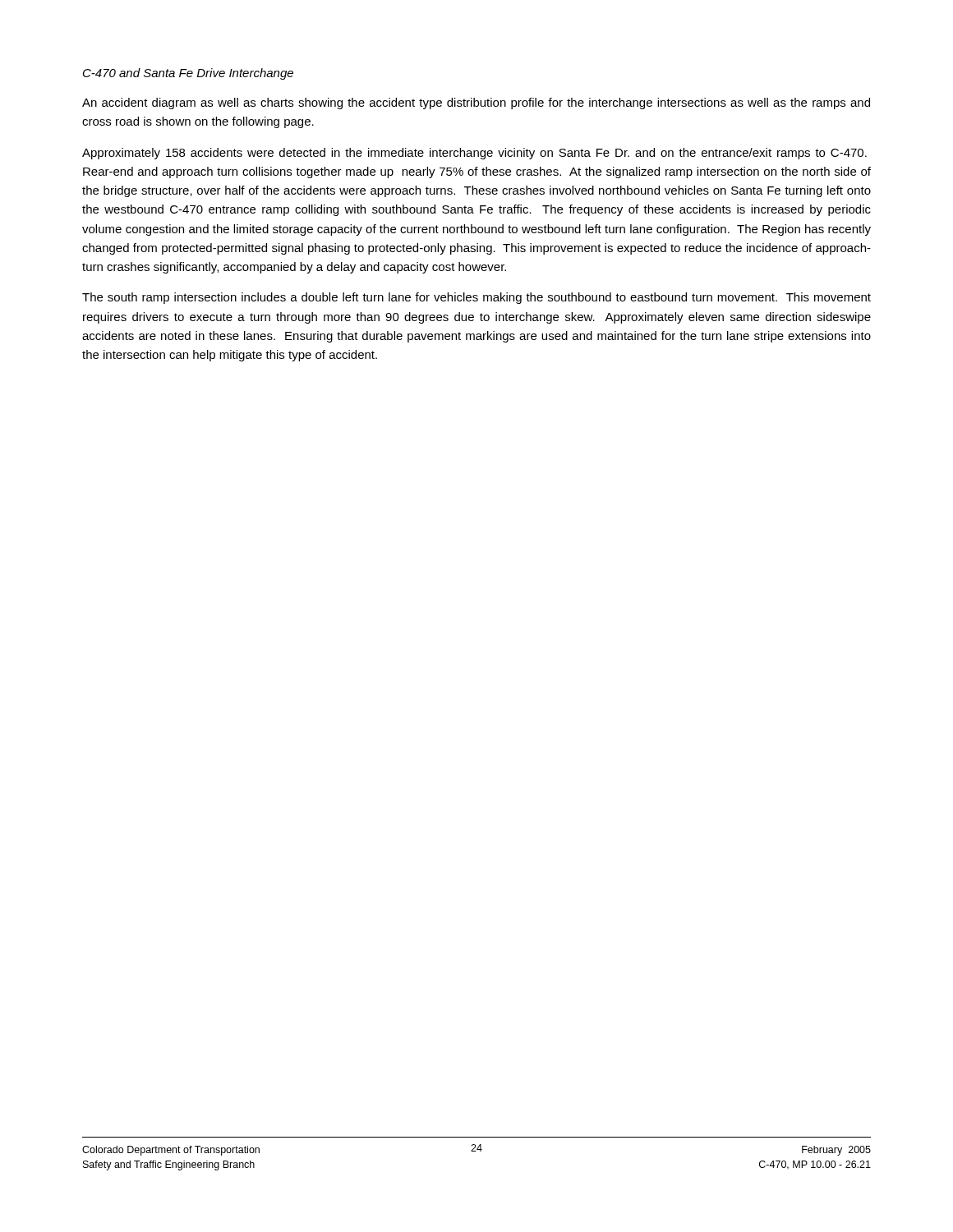
Task: Point to "C-470 and Santa Fe Drive Interchange"
Action: pyautogui.click(x=188, y=73)
